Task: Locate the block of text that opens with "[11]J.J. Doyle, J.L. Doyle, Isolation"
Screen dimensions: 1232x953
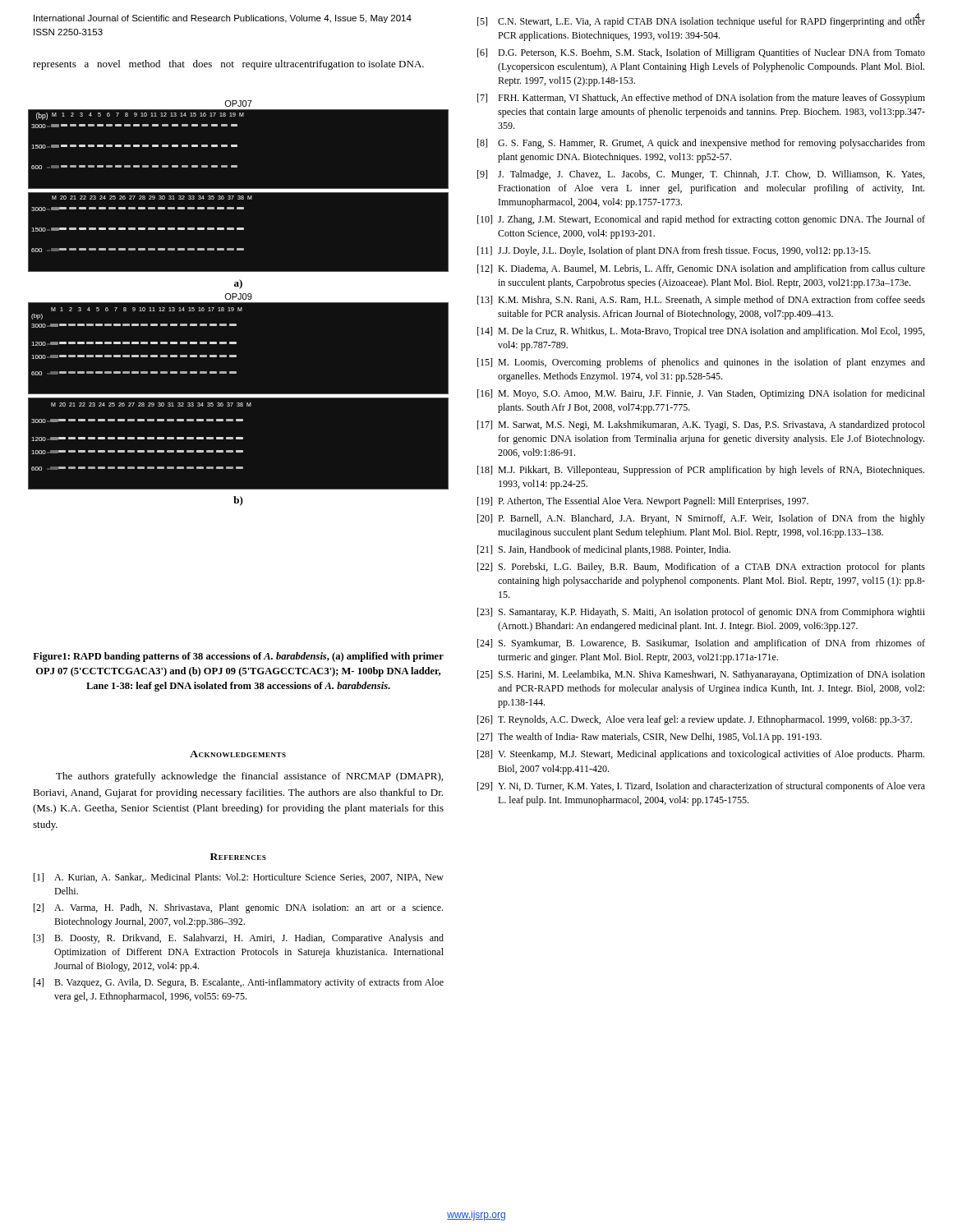Action: 674,251
